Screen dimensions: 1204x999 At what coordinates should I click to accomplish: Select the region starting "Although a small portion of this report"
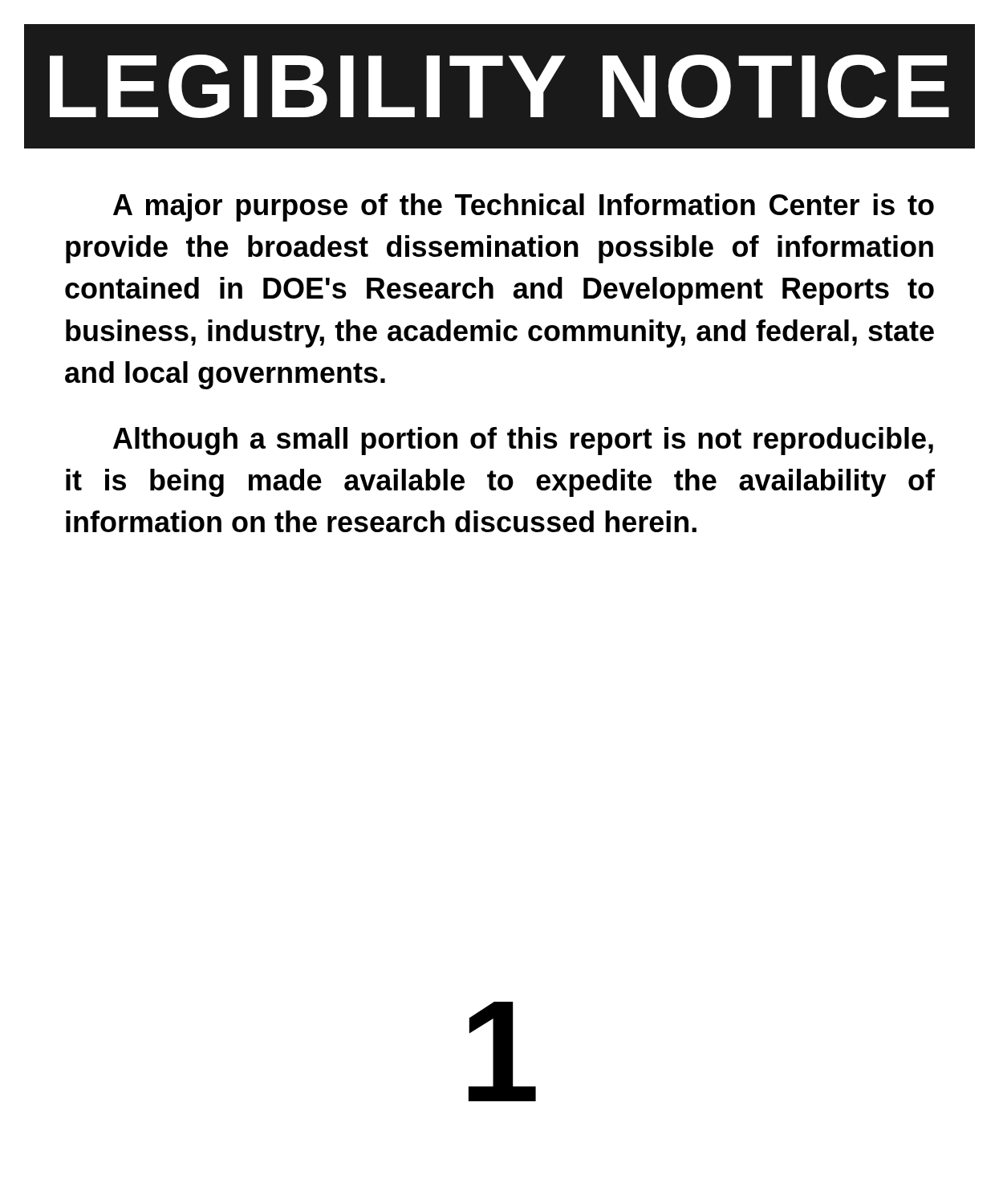pyautogui.click(x=500, y=480)
